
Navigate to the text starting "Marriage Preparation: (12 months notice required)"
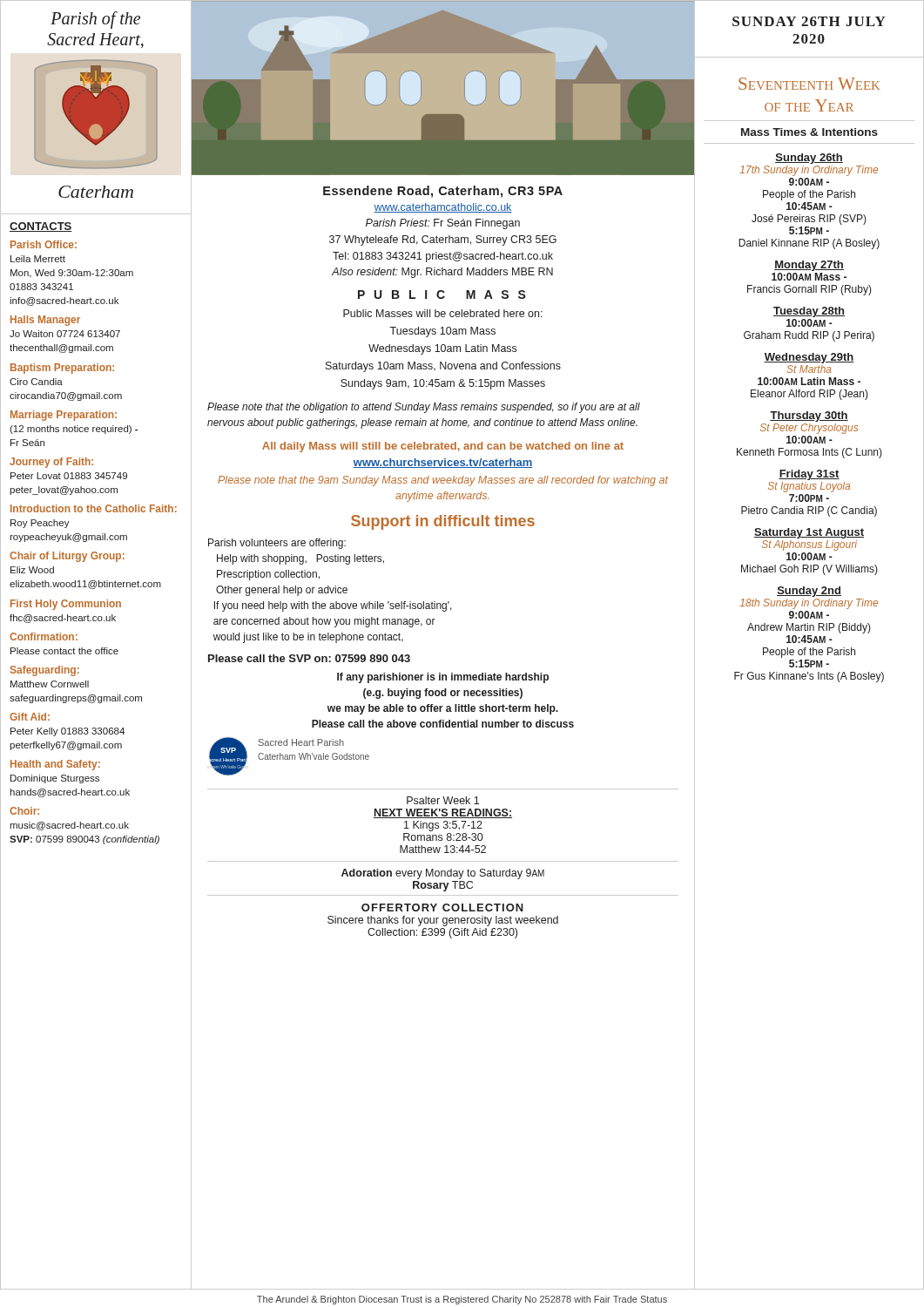[96, 429]
